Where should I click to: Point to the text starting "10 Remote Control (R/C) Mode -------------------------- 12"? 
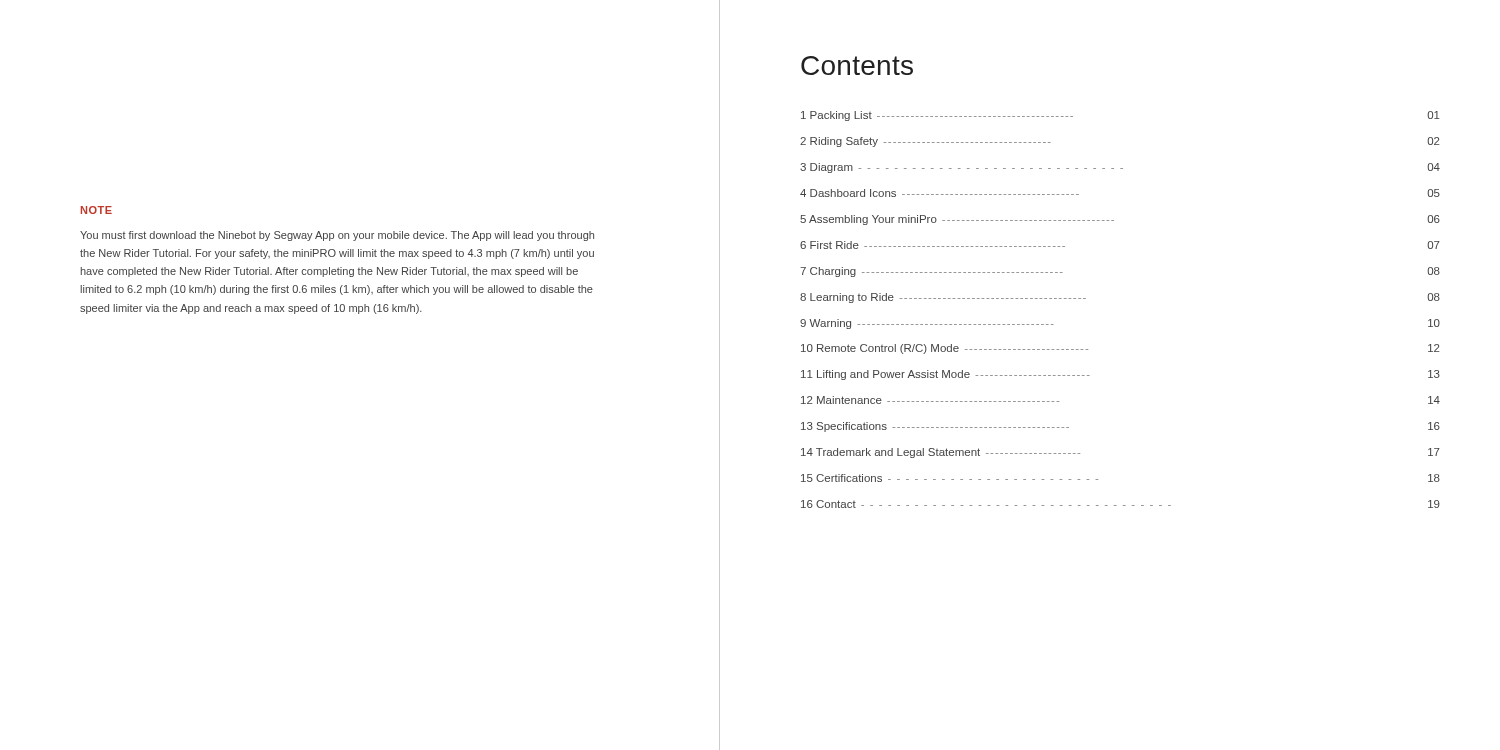click(942, 348)
